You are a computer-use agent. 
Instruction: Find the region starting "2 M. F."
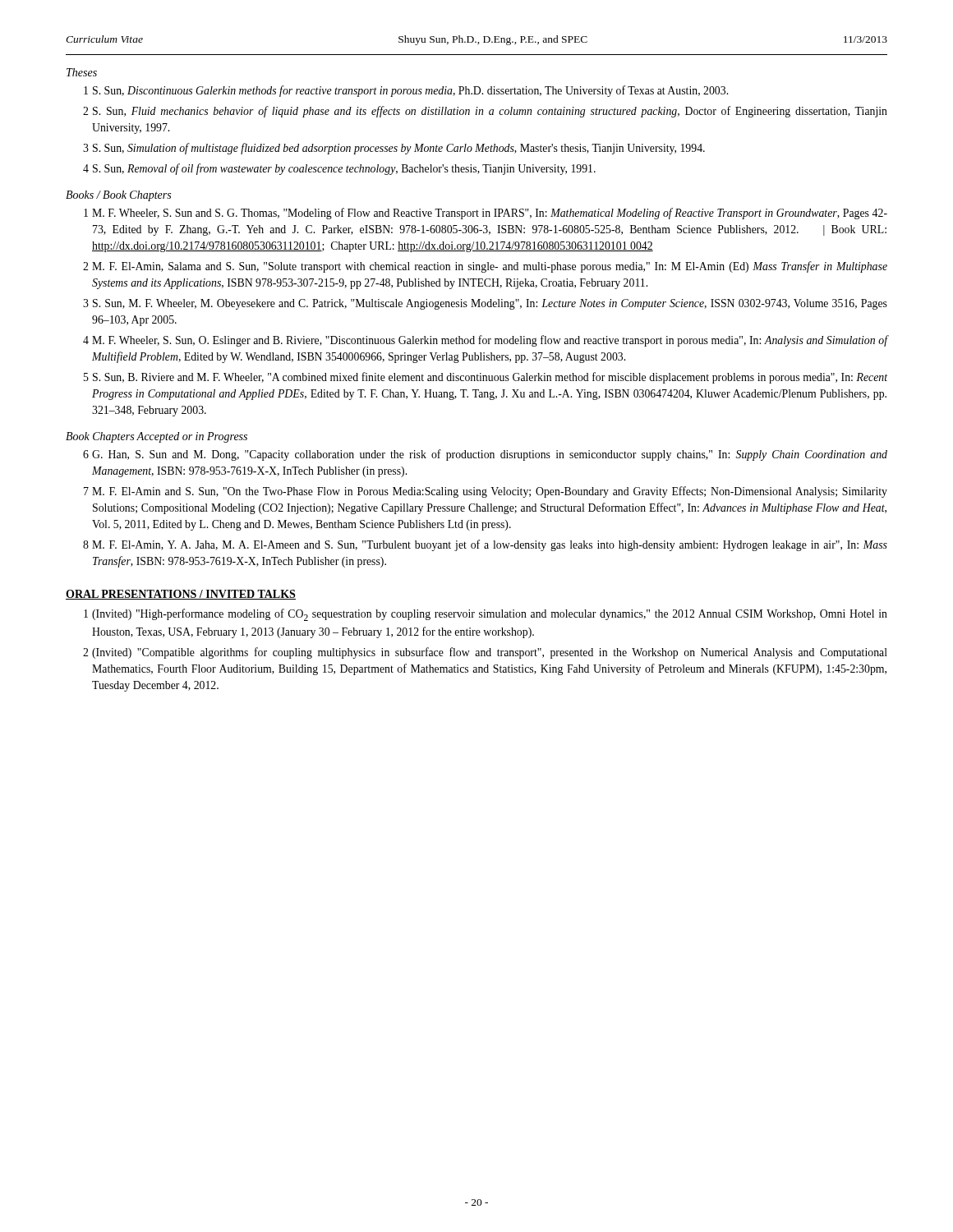476,275
